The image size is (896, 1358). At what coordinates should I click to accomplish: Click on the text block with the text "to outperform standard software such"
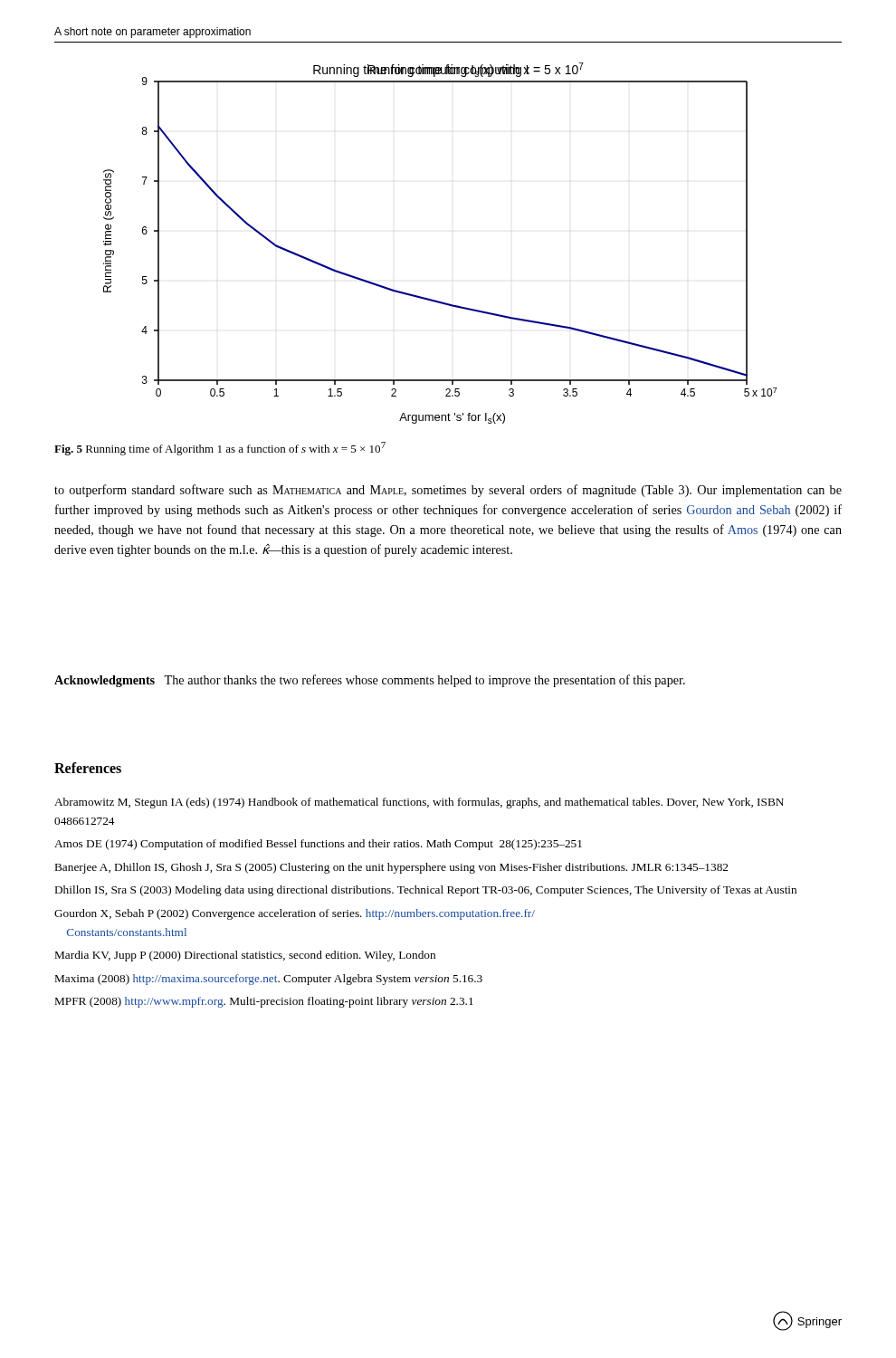(448, 520)
